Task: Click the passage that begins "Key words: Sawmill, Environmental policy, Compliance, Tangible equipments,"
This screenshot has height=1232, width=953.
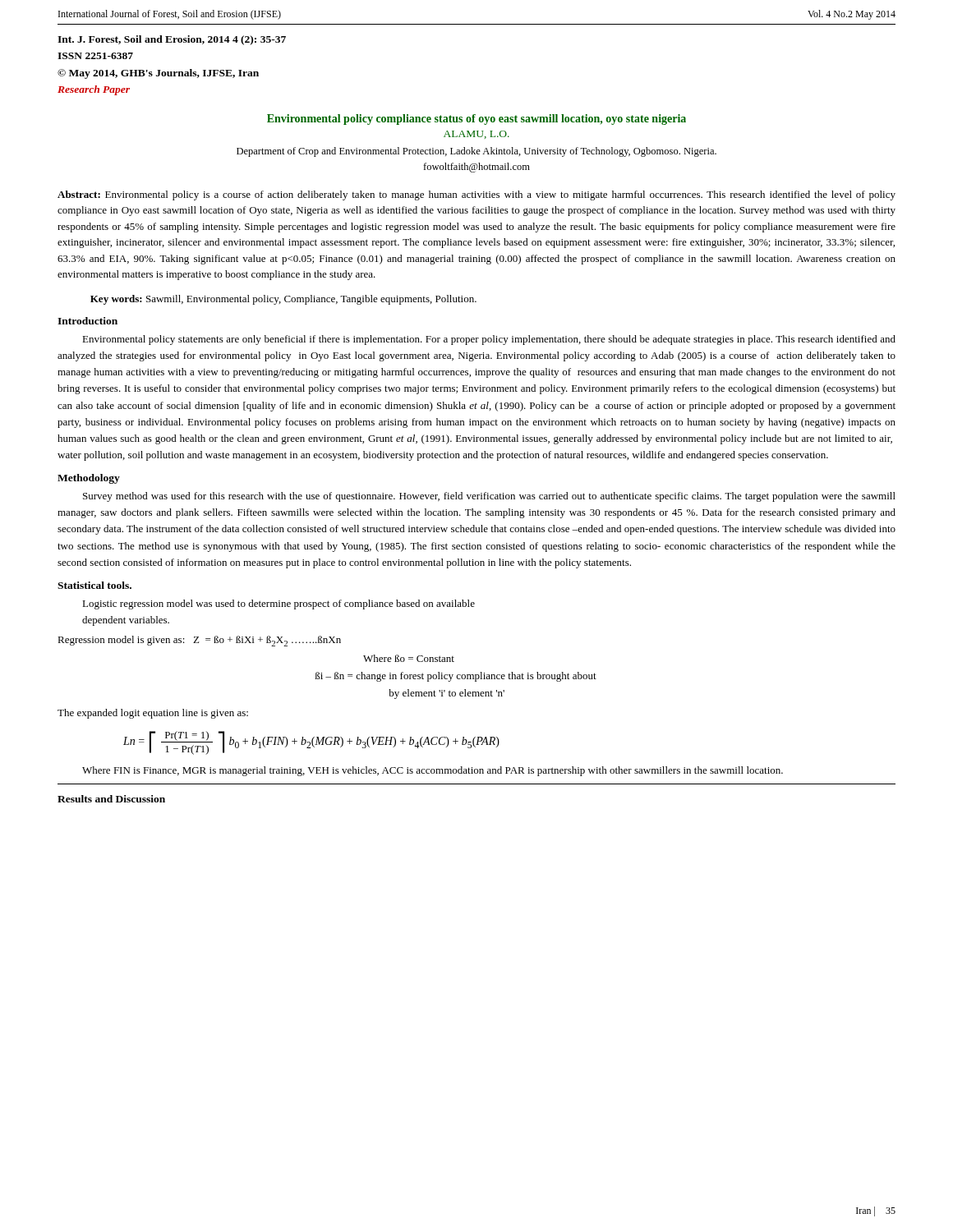Action: point(280,298)
